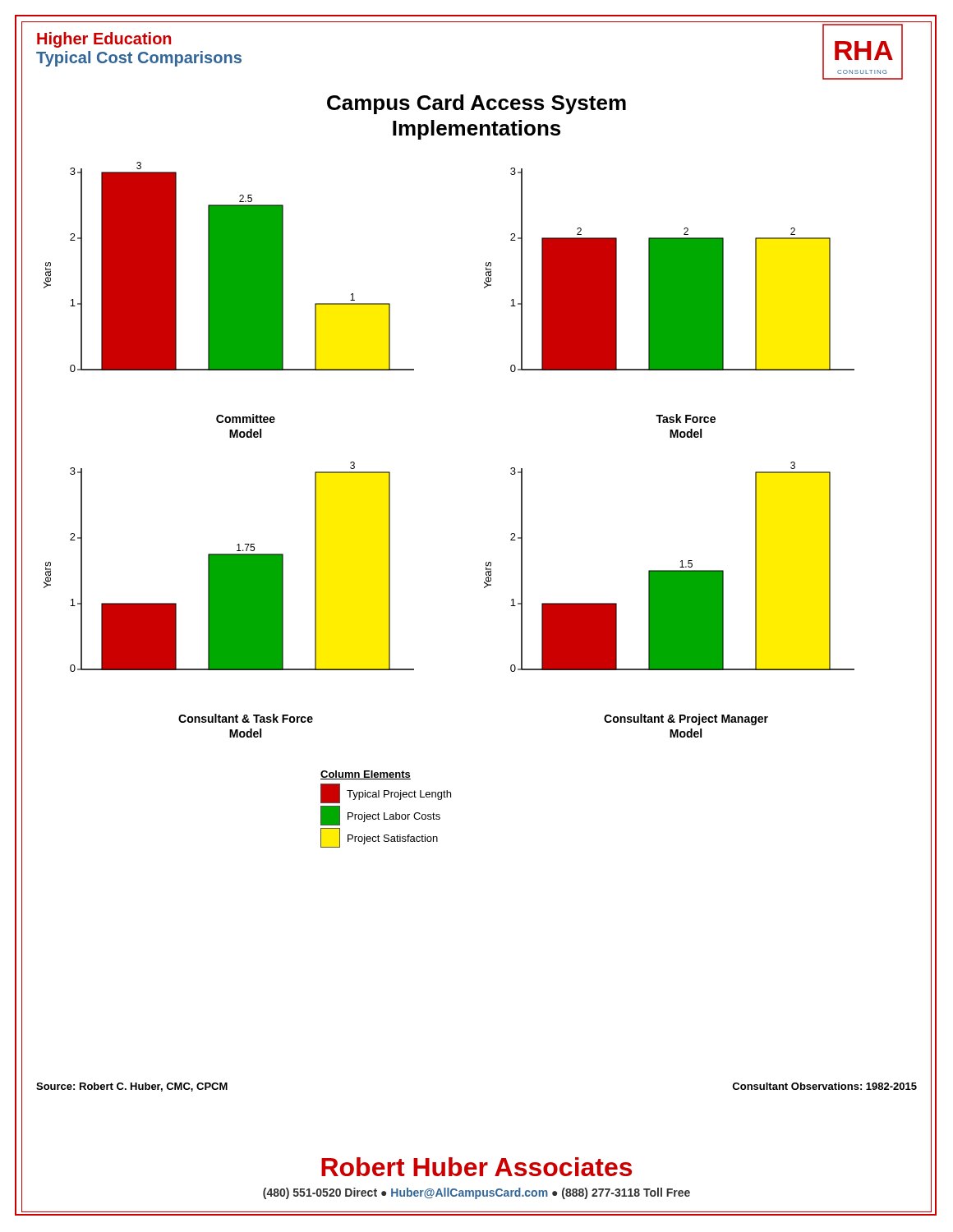
Task: Select the title with the text "Higher Education Typical Cost Comparisons"
Action: [x=139, y=48]
